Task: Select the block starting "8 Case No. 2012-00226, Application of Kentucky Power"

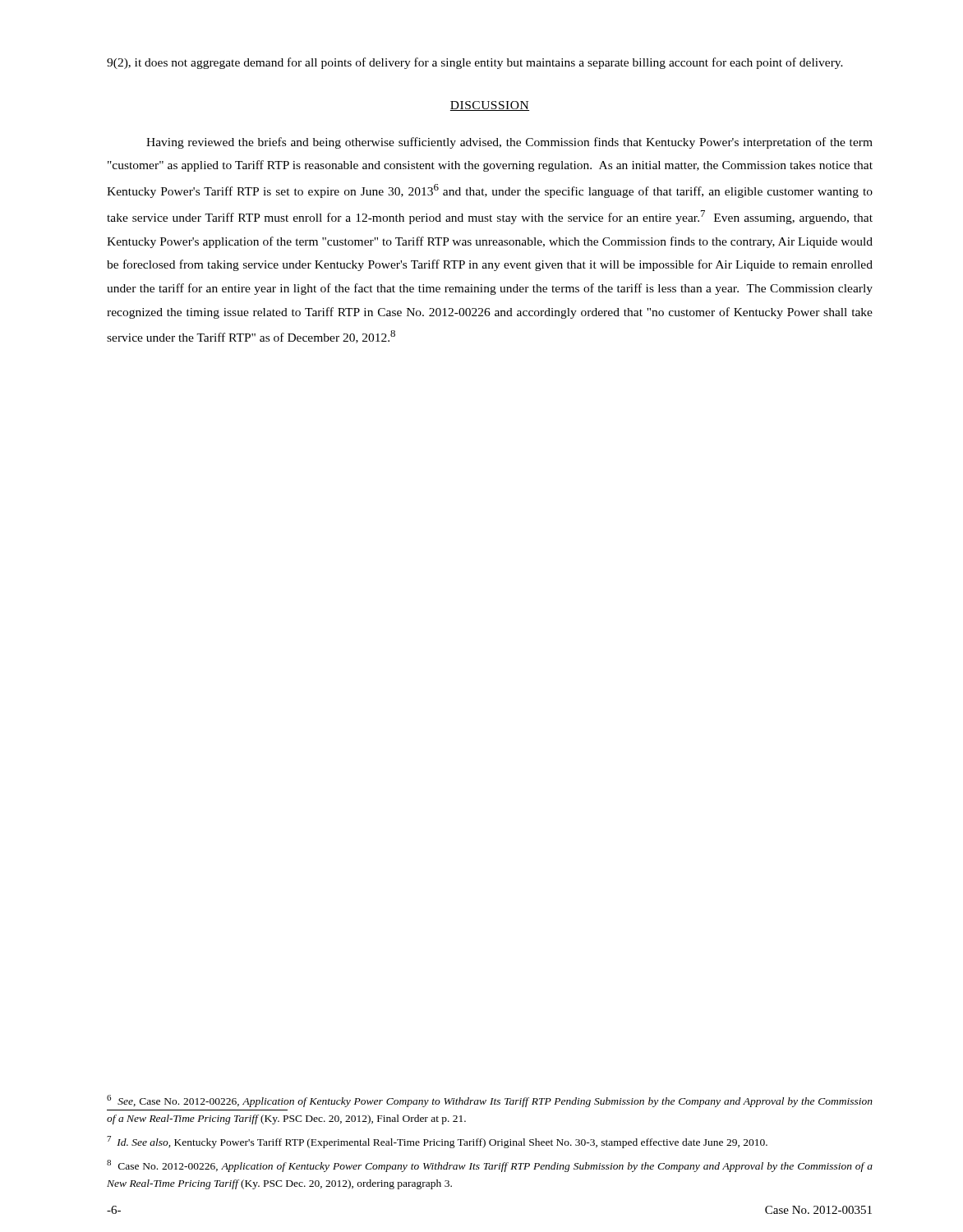Action: coord(490,1174)
